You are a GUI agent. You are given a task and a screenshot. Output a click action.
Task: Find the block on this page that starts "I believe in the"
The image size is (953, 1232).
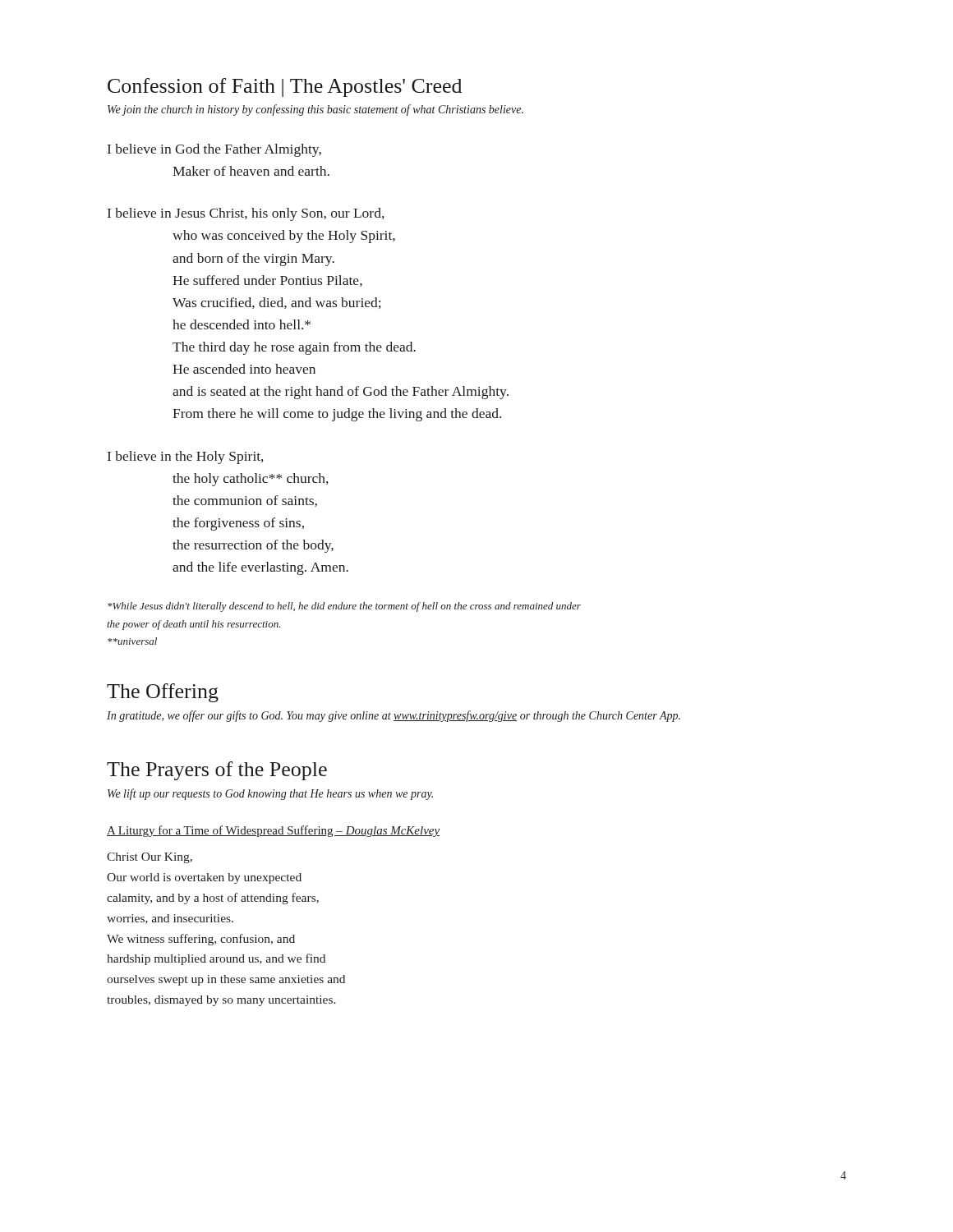point(186,457)
